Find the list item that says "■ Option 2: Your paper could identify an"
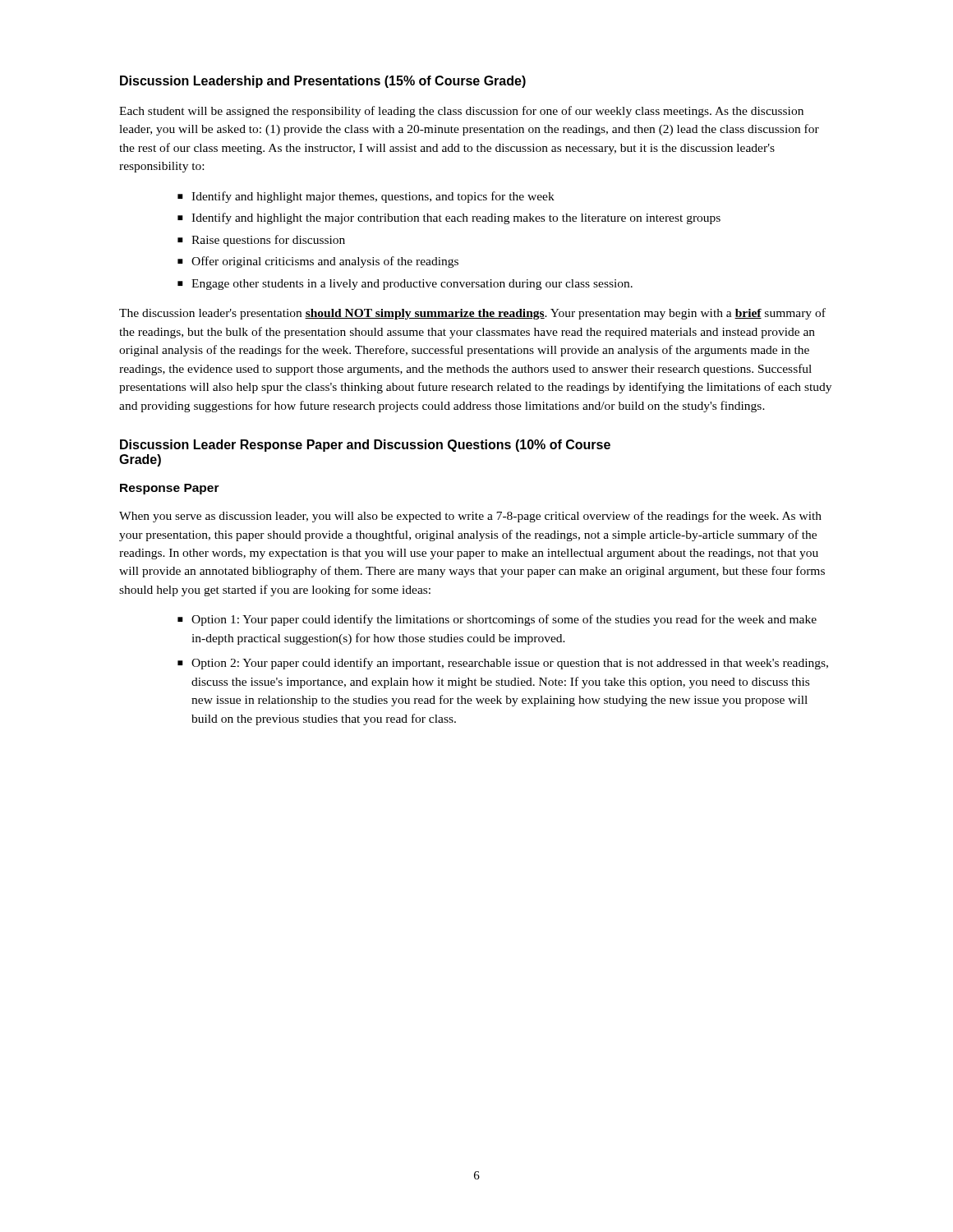The height and width of the screenshot is (1232, 953). coord(501,691)
